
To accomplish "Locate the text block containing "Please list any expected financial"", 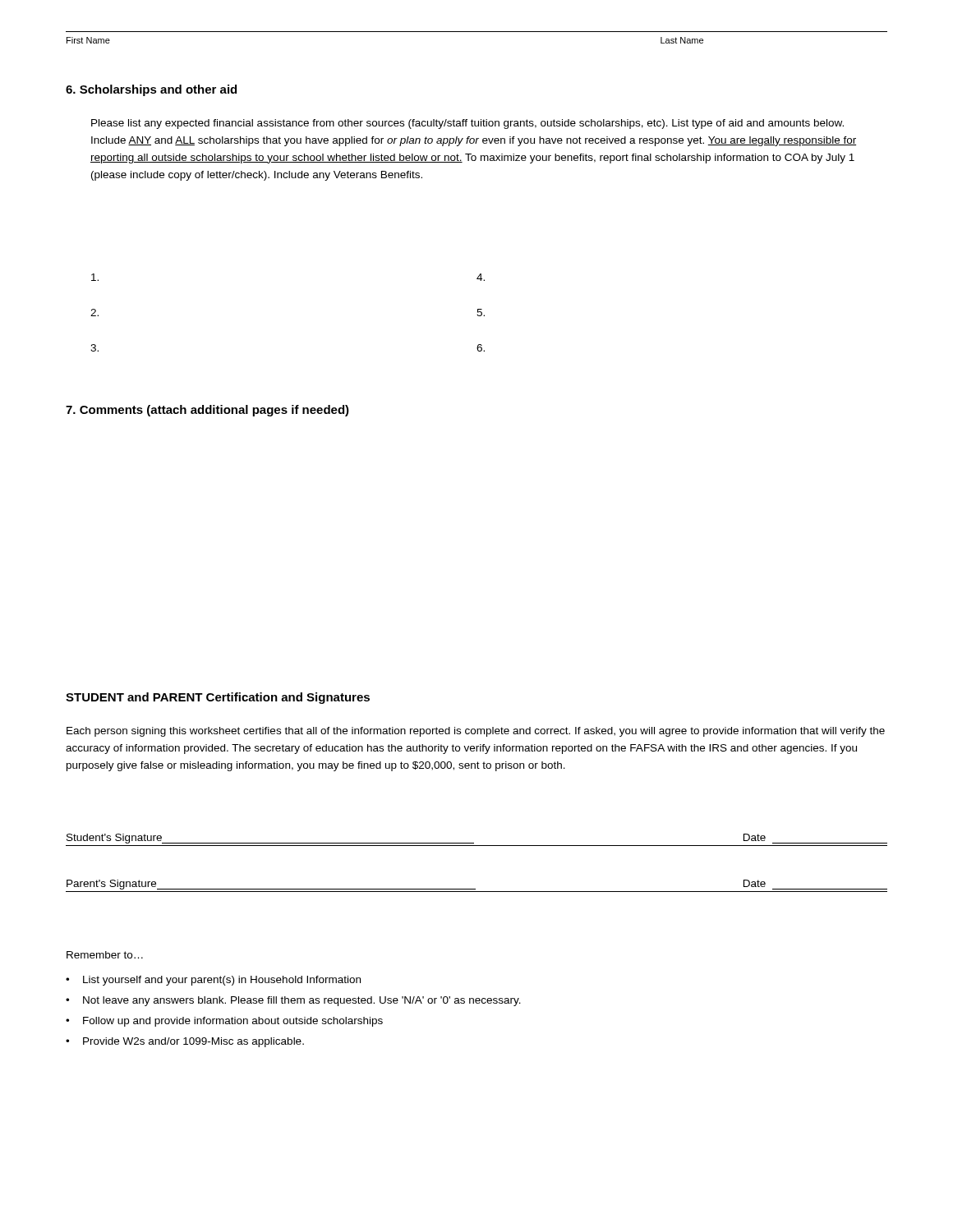I will point(473,149).
